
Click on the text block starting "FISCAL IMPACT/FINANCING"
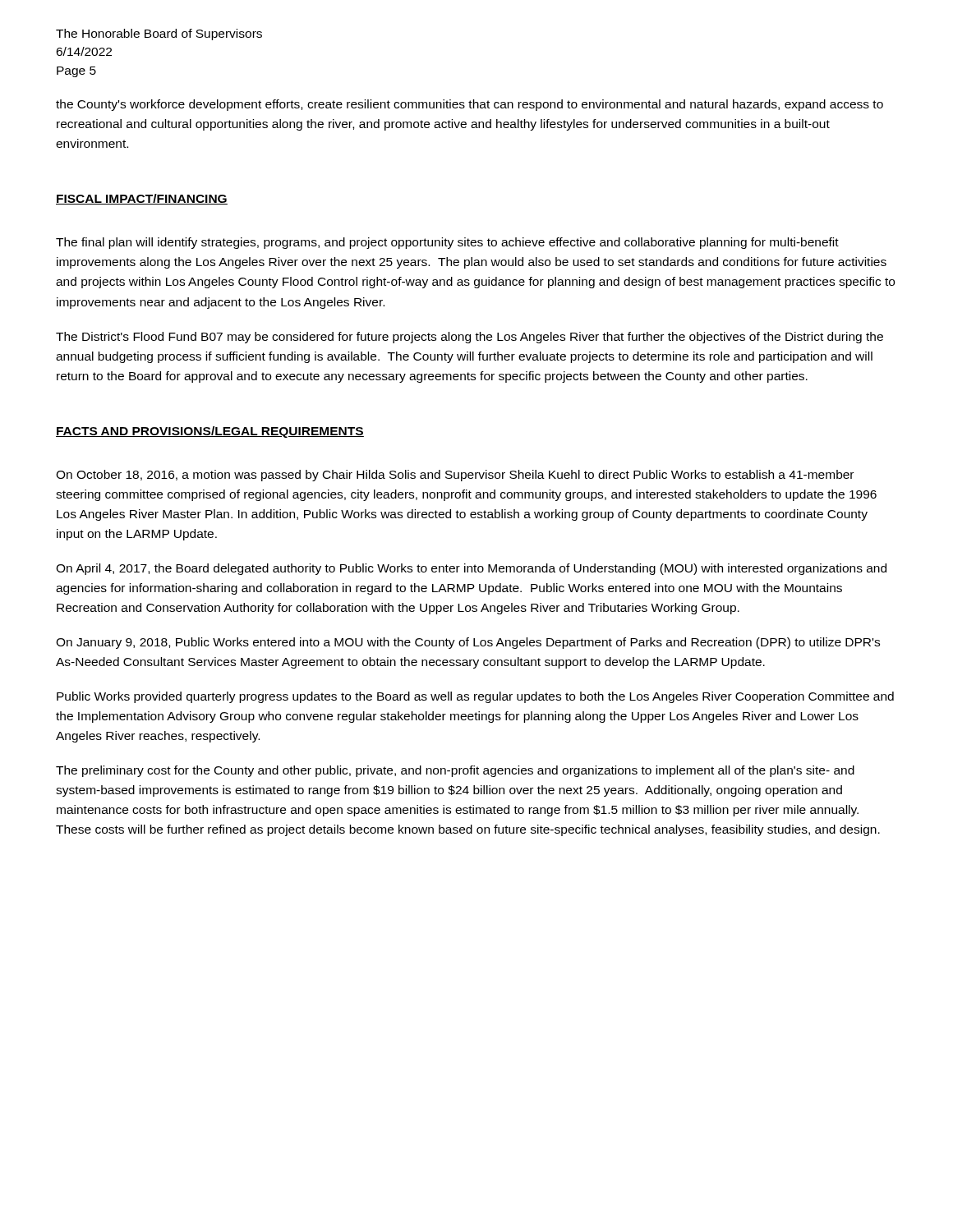(142, 199)
